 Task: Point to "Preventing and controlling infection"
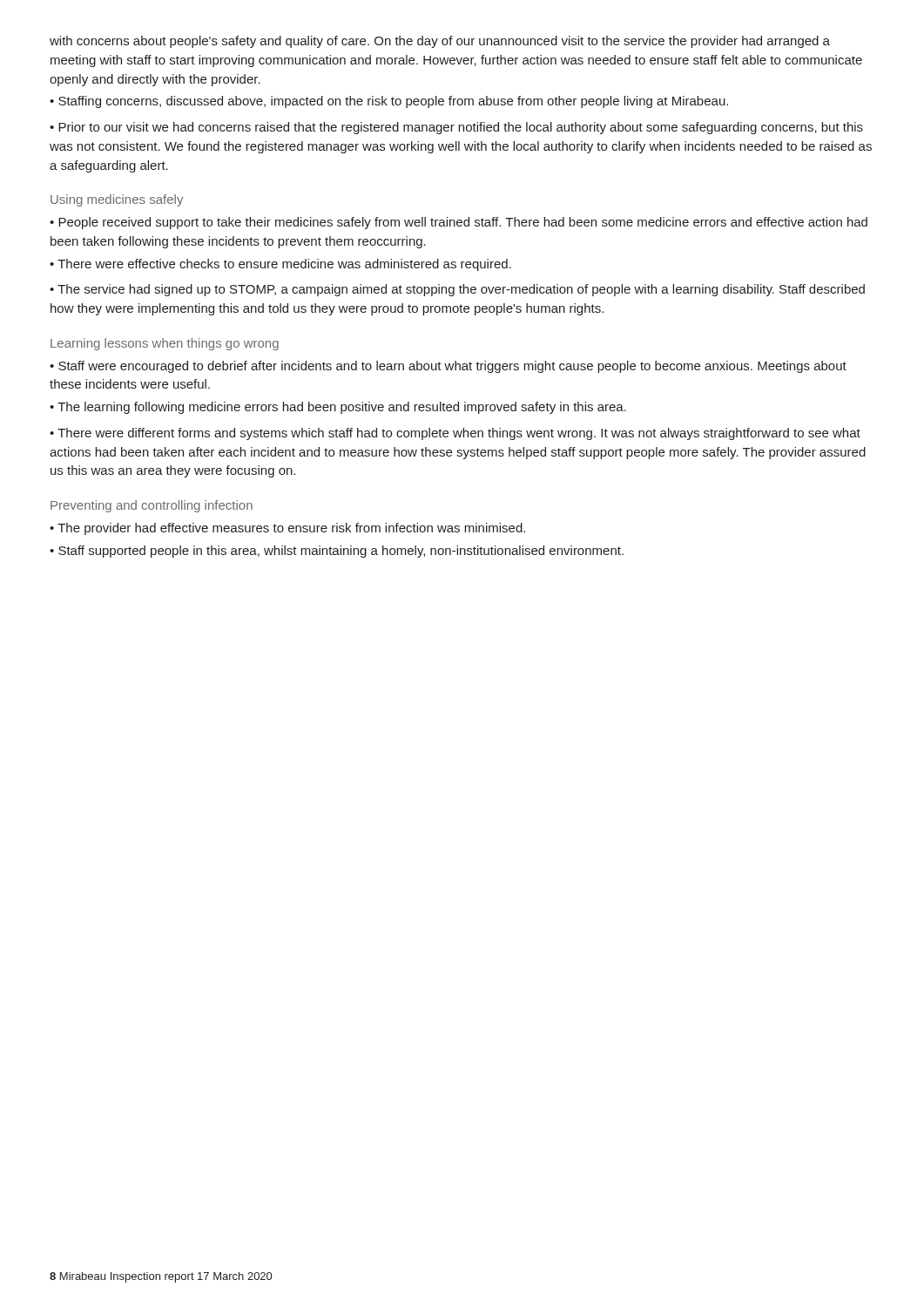point(151,505)
